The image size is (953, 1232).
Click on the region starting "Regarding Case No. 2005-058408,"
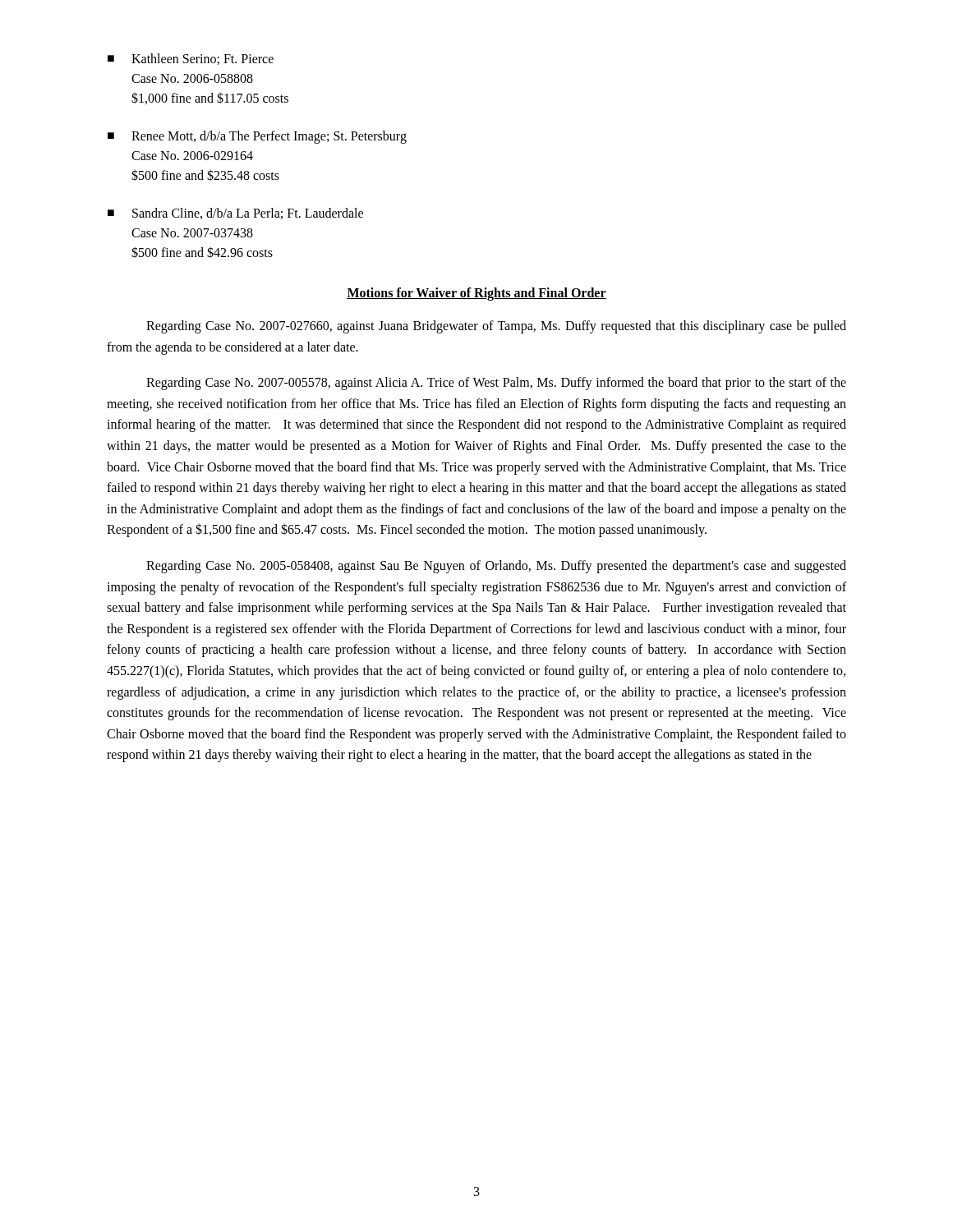click(x=476, y=660)
